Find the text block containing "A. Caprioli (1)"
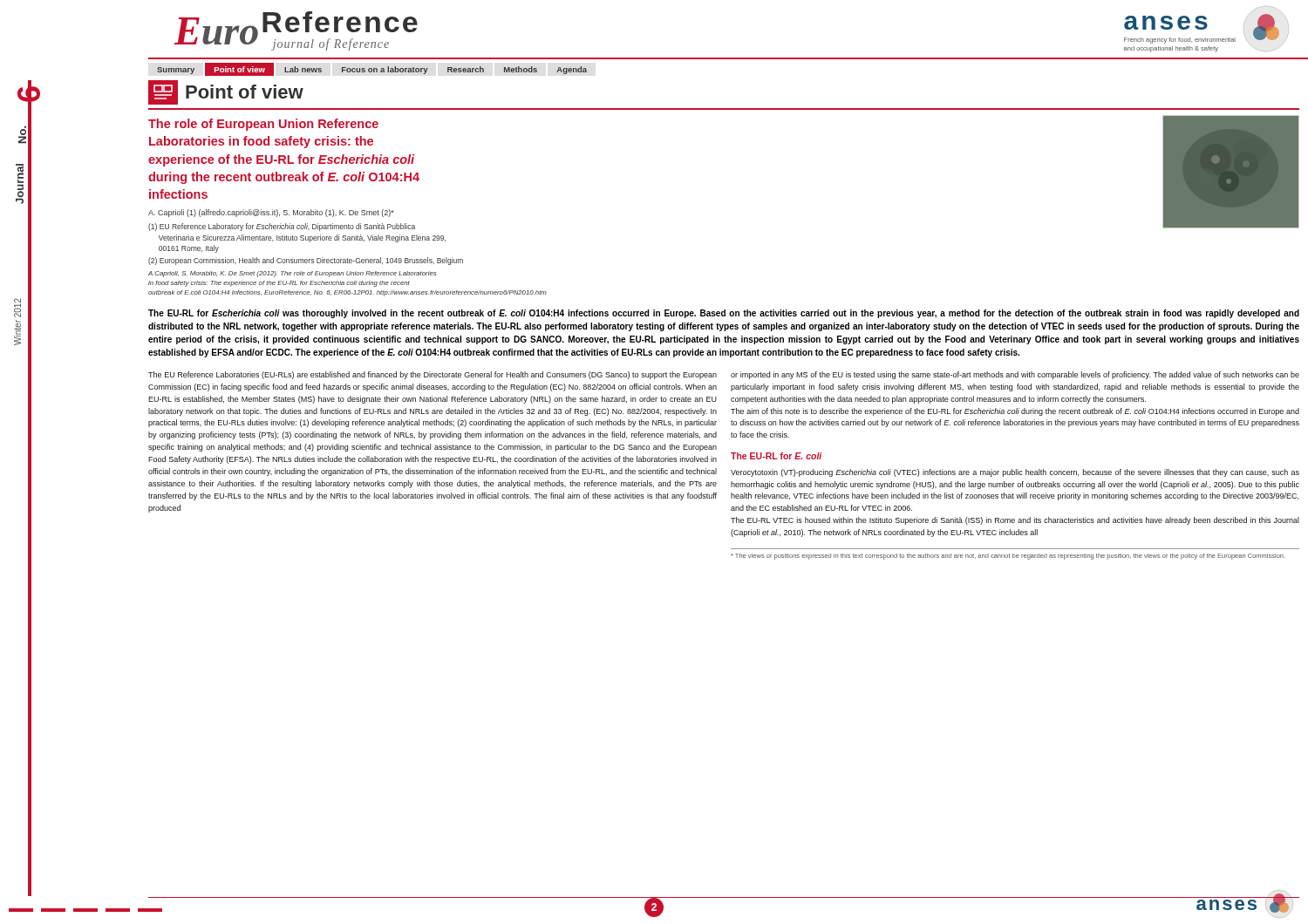The image size is (1308, 924). tap(271, 213)
